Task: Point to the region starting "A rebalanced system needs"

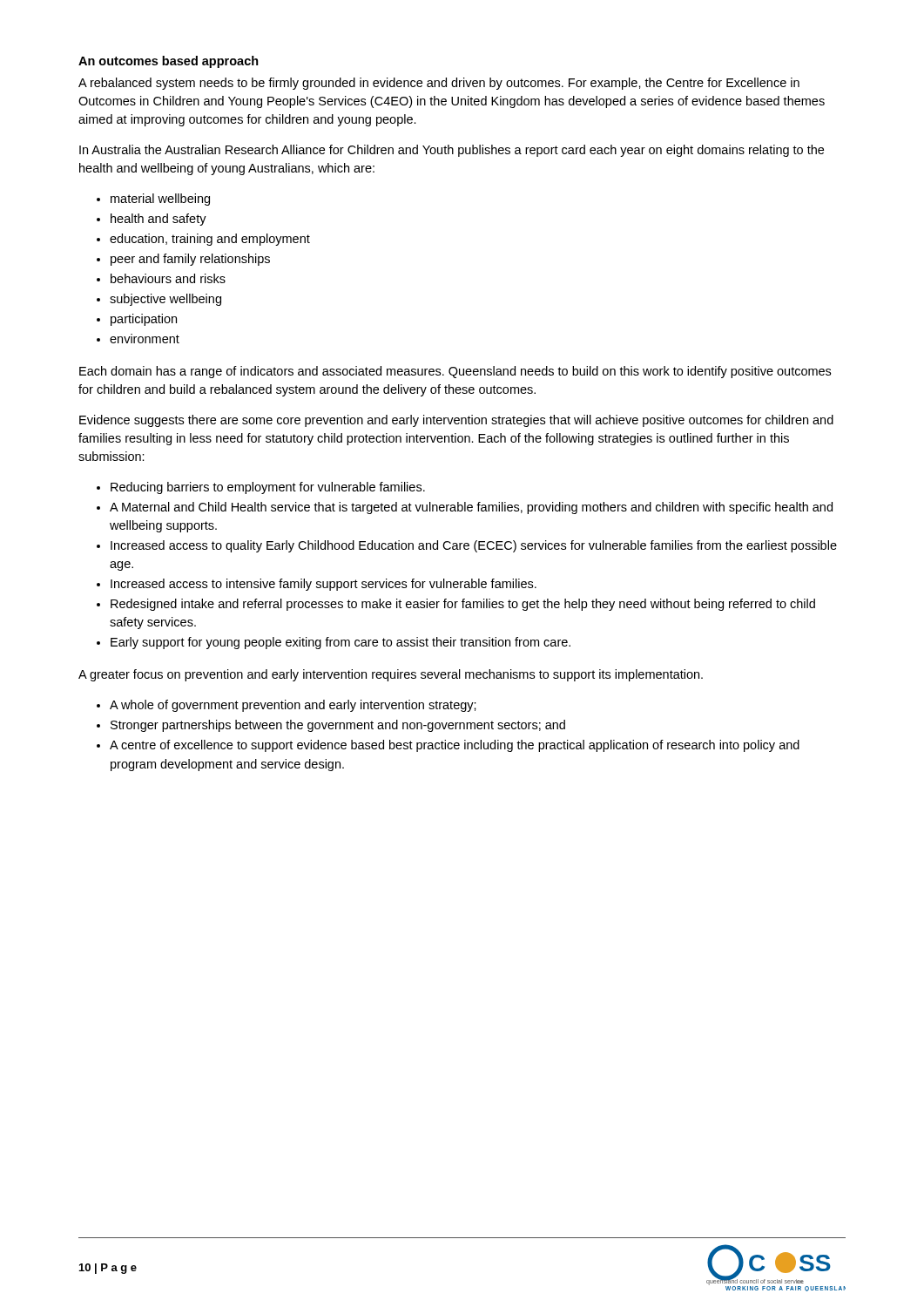Action: tap(452, 101)
